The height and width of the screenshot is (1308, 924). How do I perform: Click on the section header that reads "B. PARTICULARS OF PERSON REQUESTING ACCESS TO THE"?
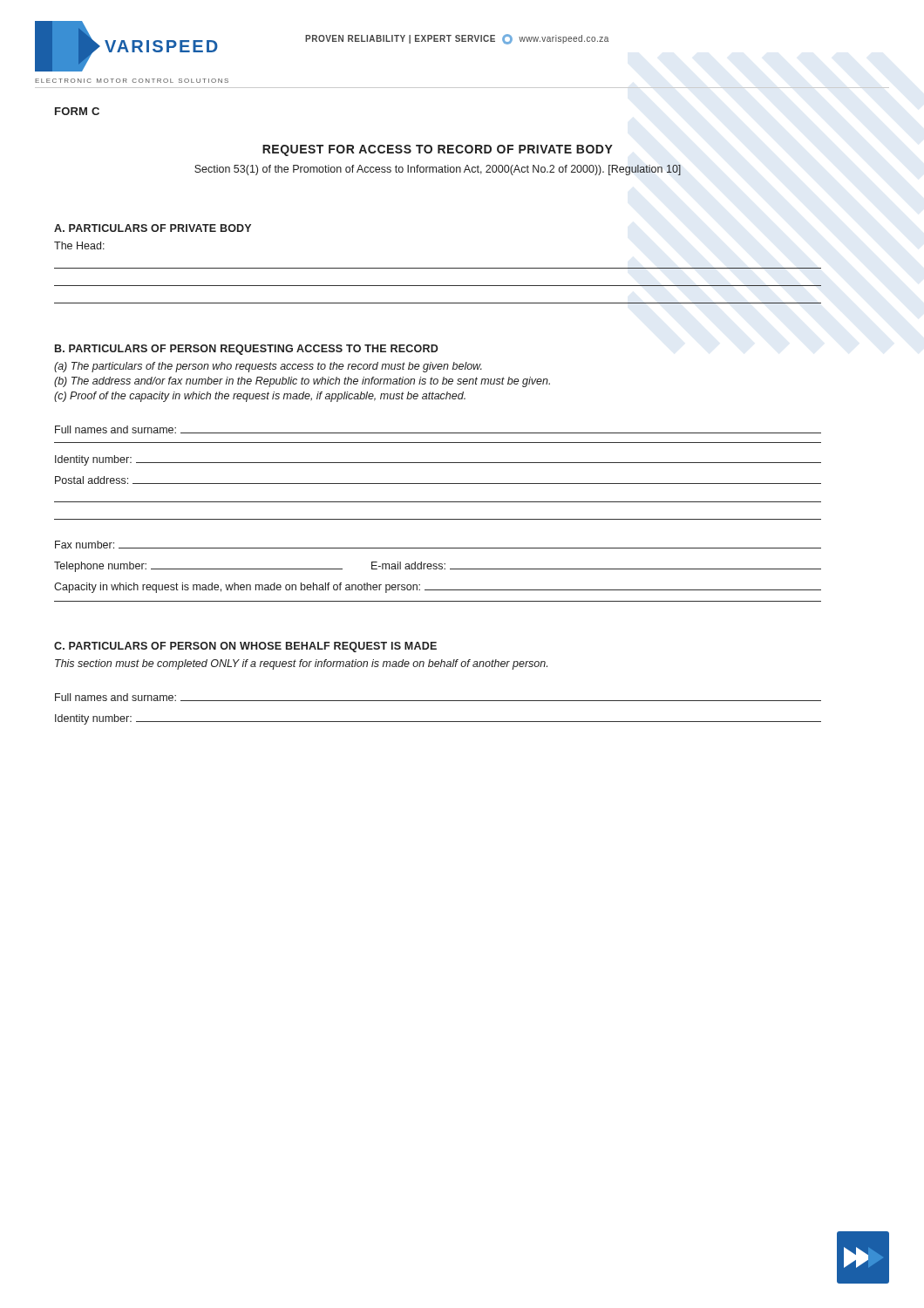(x=246, y=349)
